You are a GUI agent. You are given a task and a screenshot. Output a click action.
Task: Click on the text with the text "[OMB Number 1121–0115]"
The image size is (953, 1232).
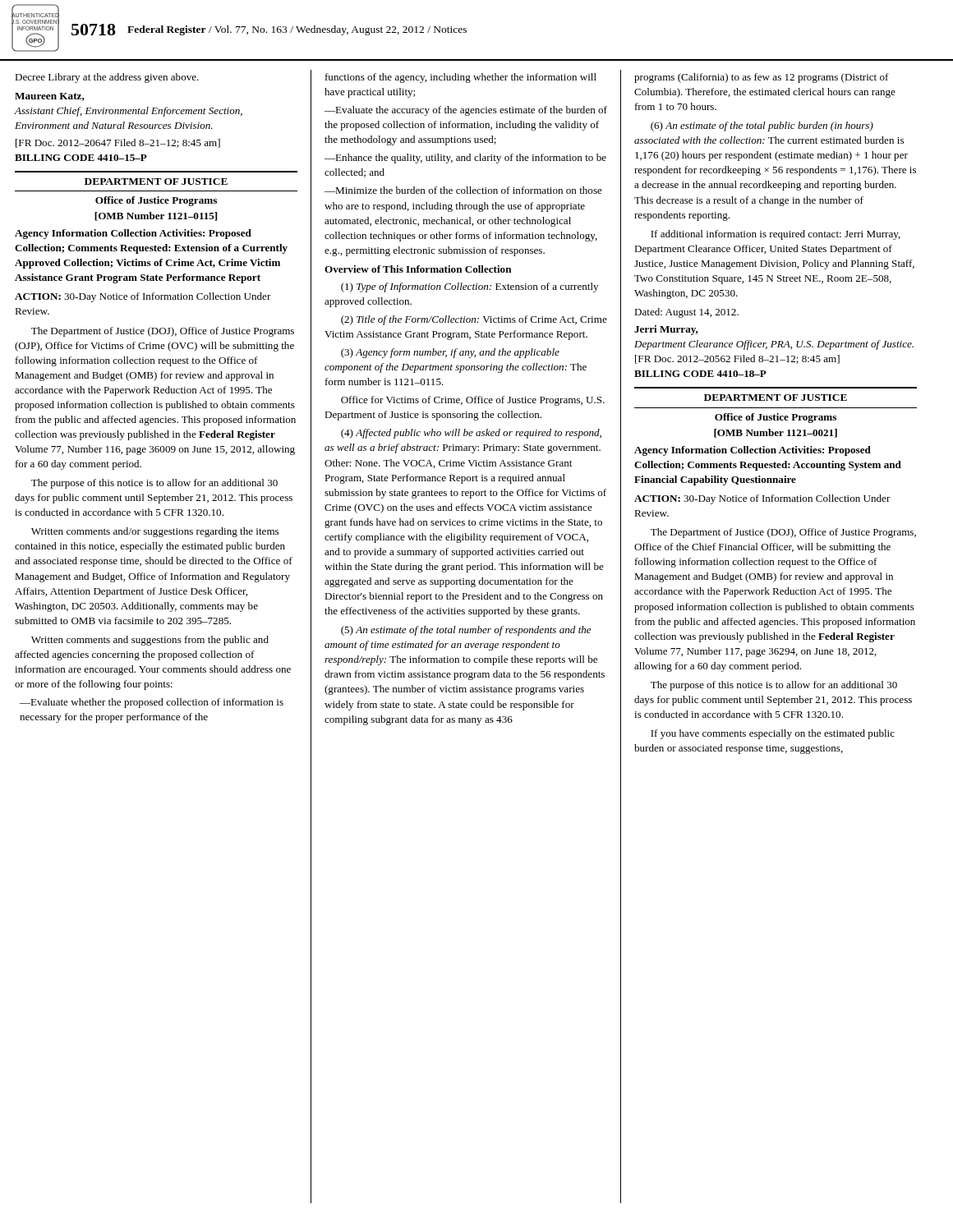pos(156,216)
